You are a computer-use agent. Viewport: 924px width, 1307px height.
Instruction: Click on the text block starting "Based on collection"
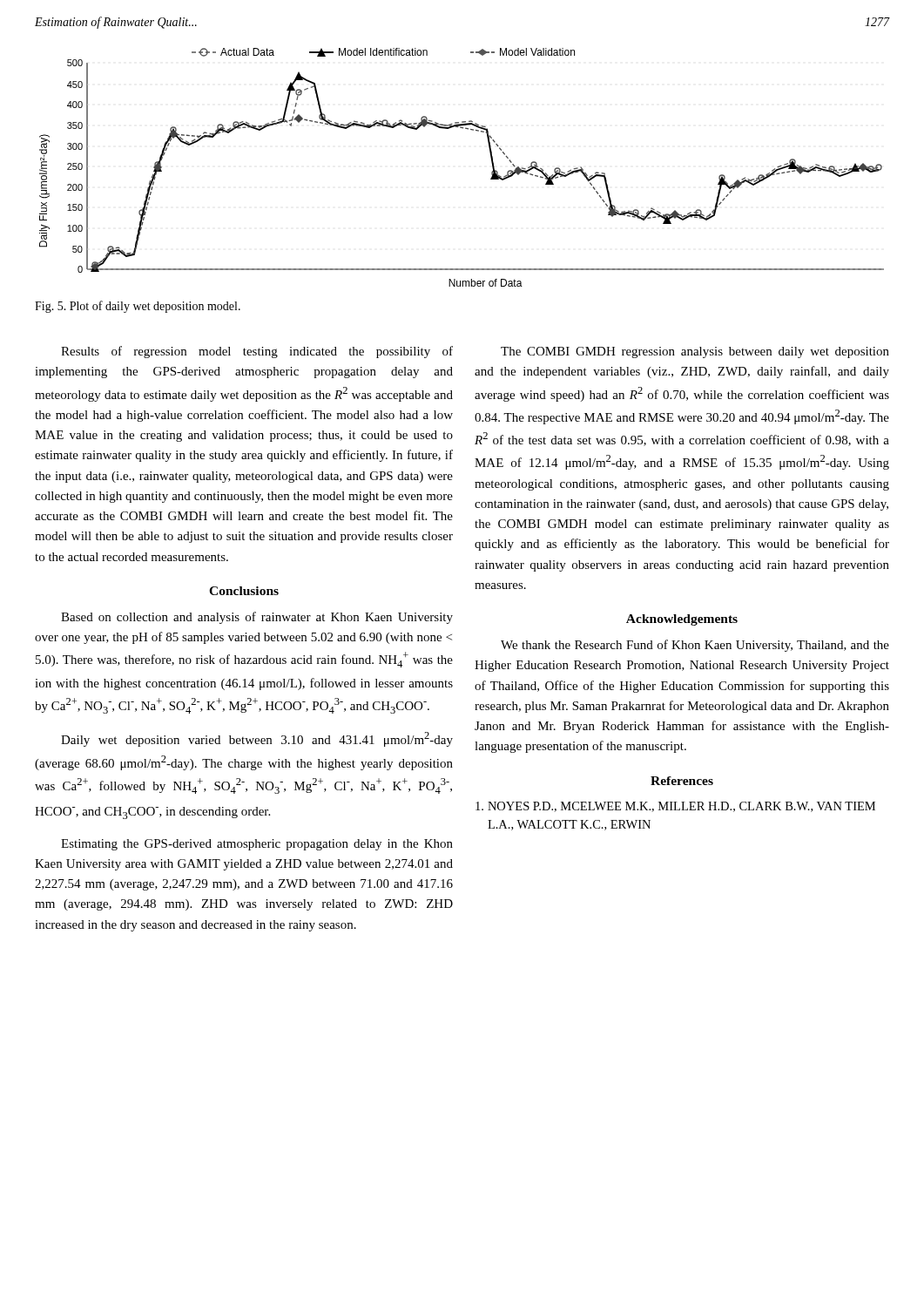244,771
